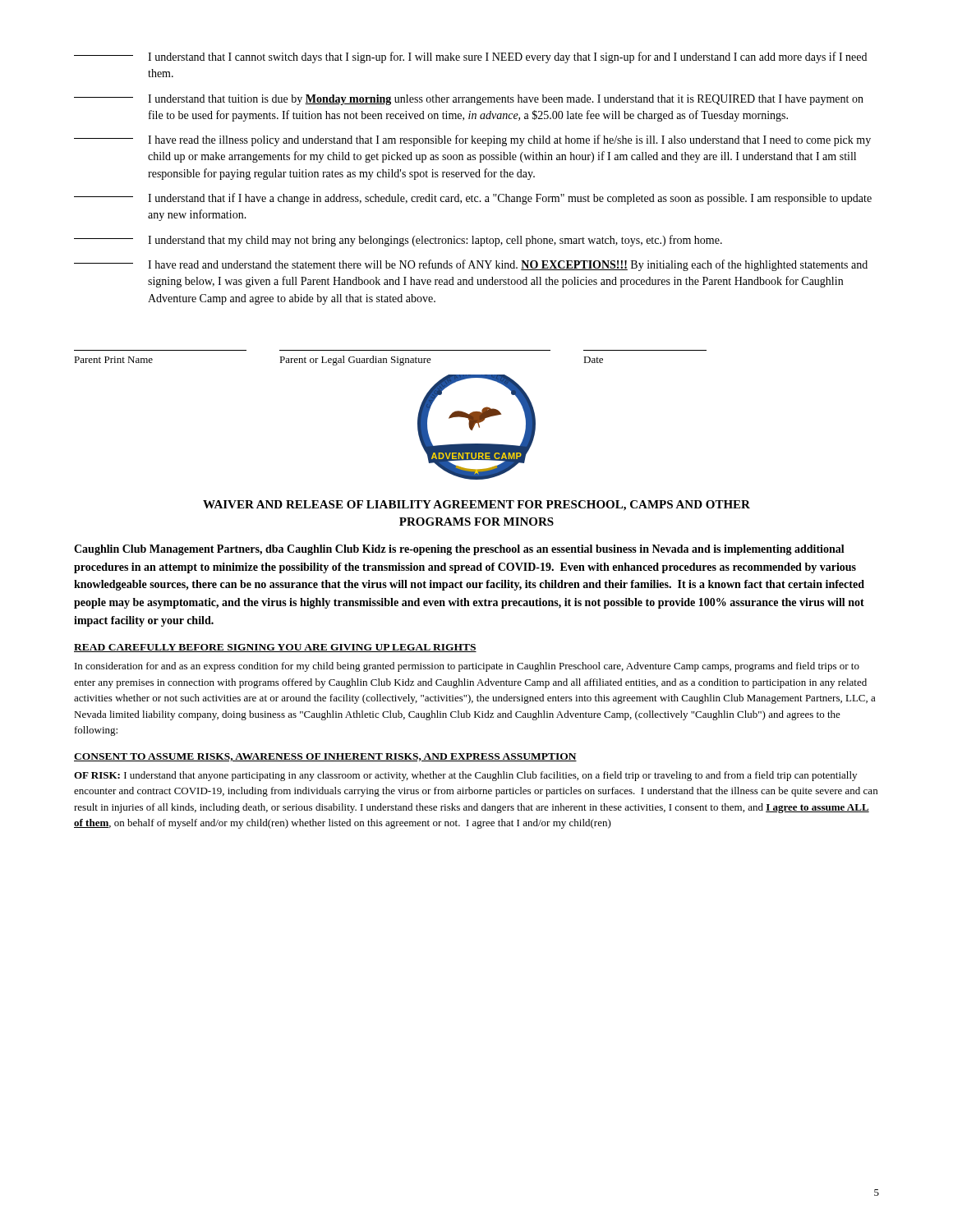The width and height of the screenshot is (953, 1232).
Task: Find the section header on this page that starts "CONSENT TO ASSUME RISKS, AWARENESS OF"
Action: [325, 756]
